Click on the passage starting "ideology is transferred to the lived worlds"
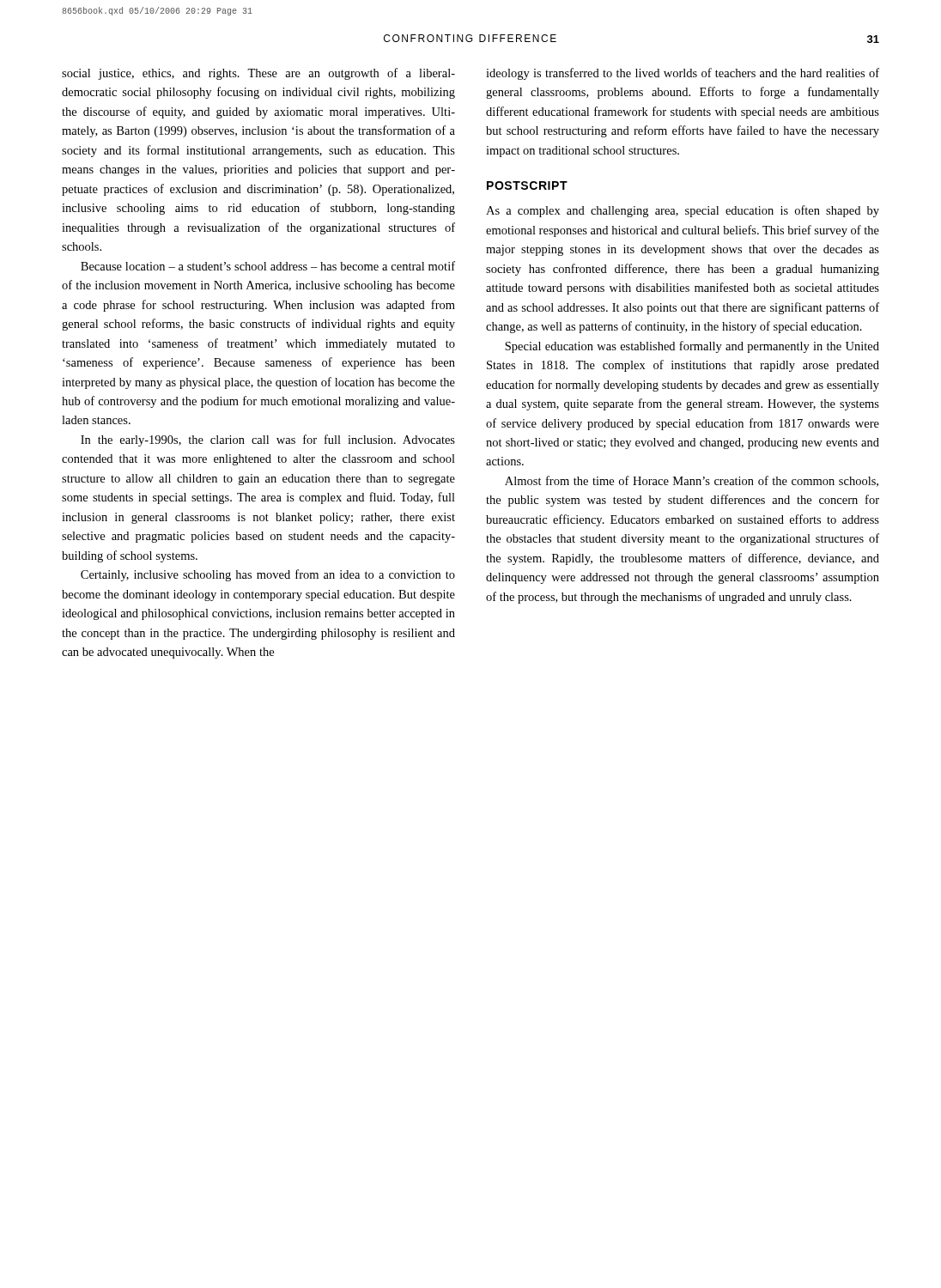 click(683, 112)
